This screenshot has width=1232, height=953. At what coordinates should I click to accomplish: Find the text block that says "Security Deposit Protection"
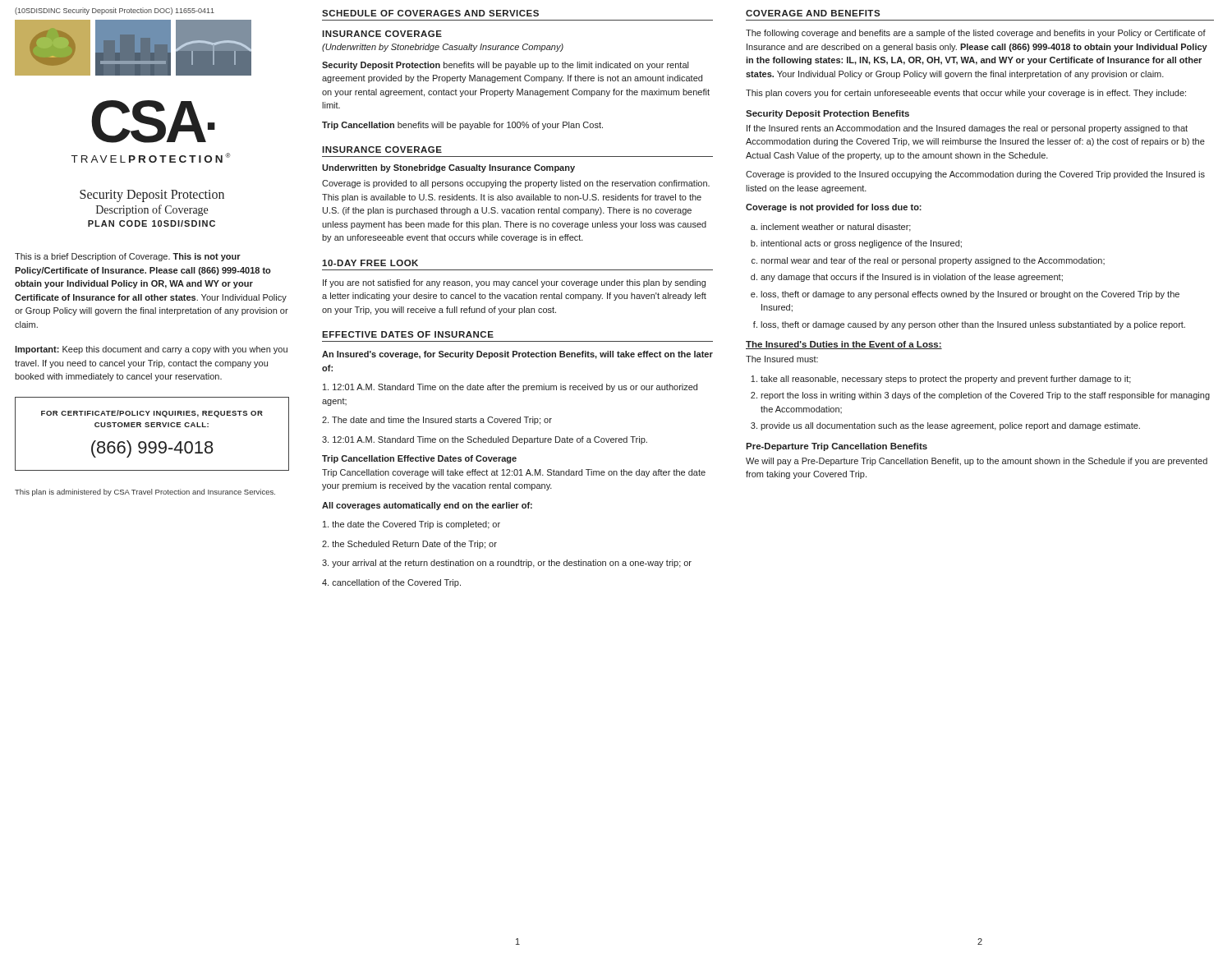(x=516, y=85)
